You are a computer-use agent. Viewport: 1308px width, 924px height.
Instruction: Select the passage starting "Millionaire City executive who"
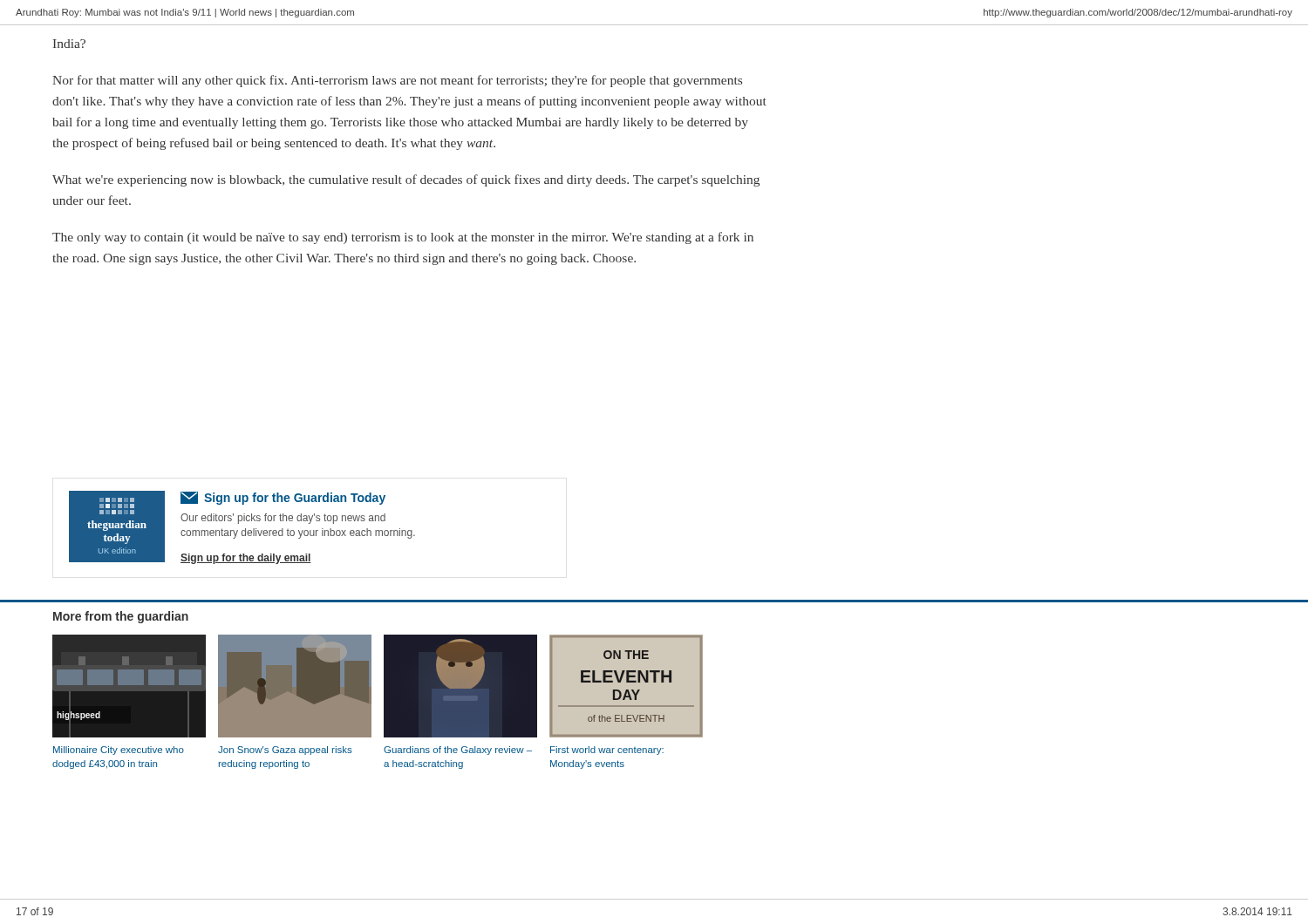[118, 757]
